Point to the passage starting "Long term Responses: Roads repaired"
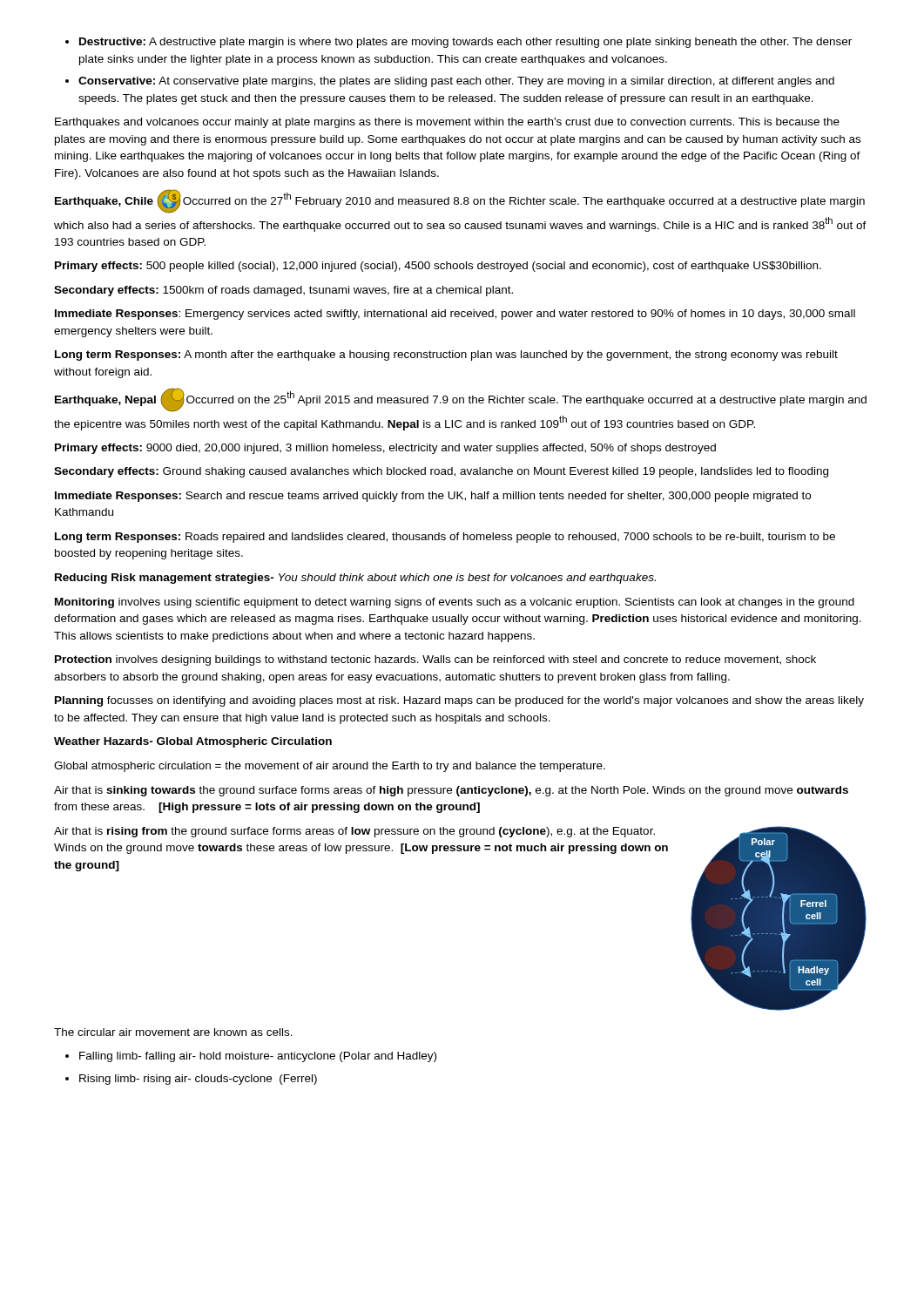This screenshot has height=1307, width=924. tap(462, 545)
